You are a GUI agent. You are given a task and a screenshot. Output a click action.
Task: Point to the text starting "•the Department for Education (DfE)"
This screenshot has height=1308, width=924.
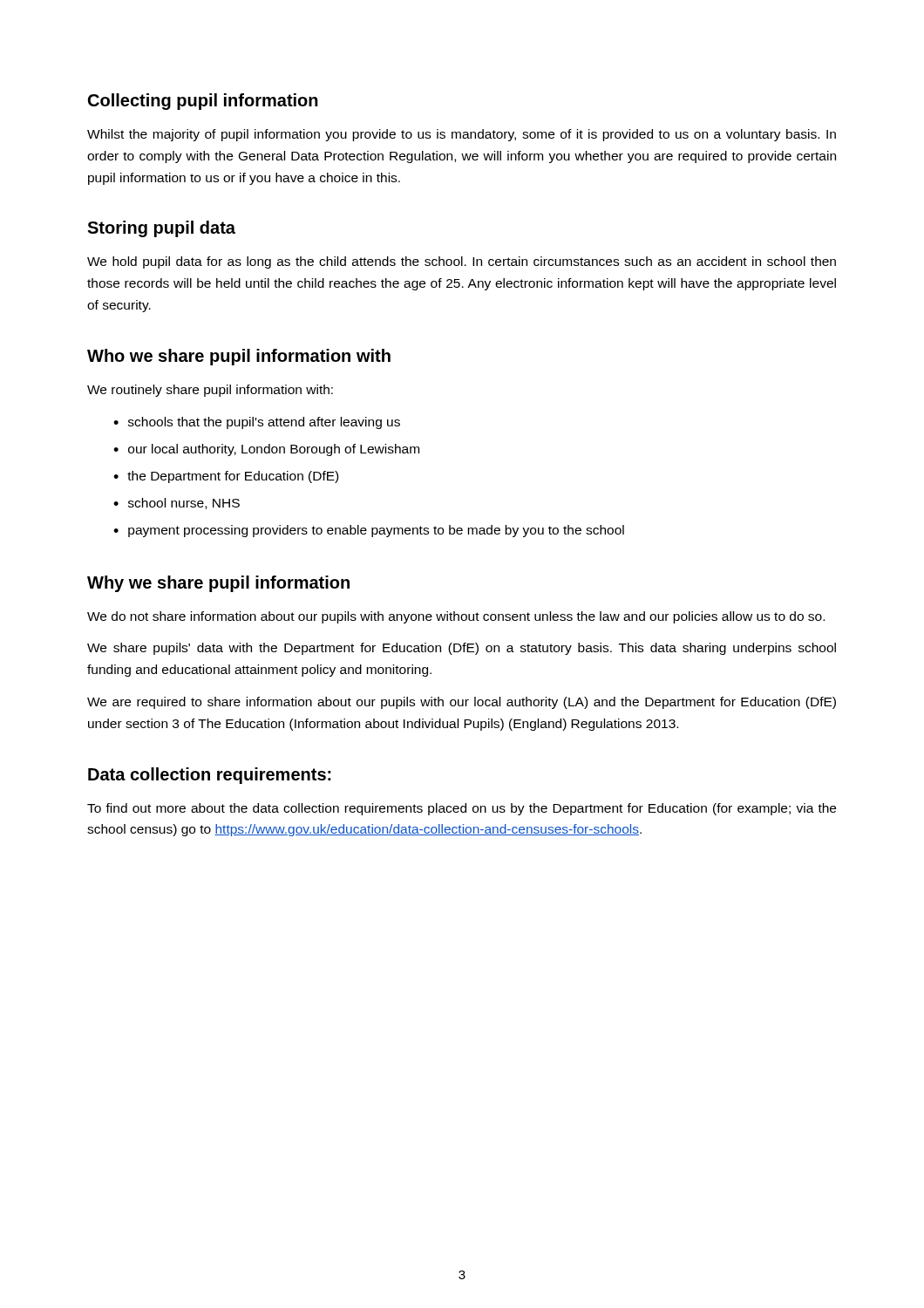pos(226,477)
